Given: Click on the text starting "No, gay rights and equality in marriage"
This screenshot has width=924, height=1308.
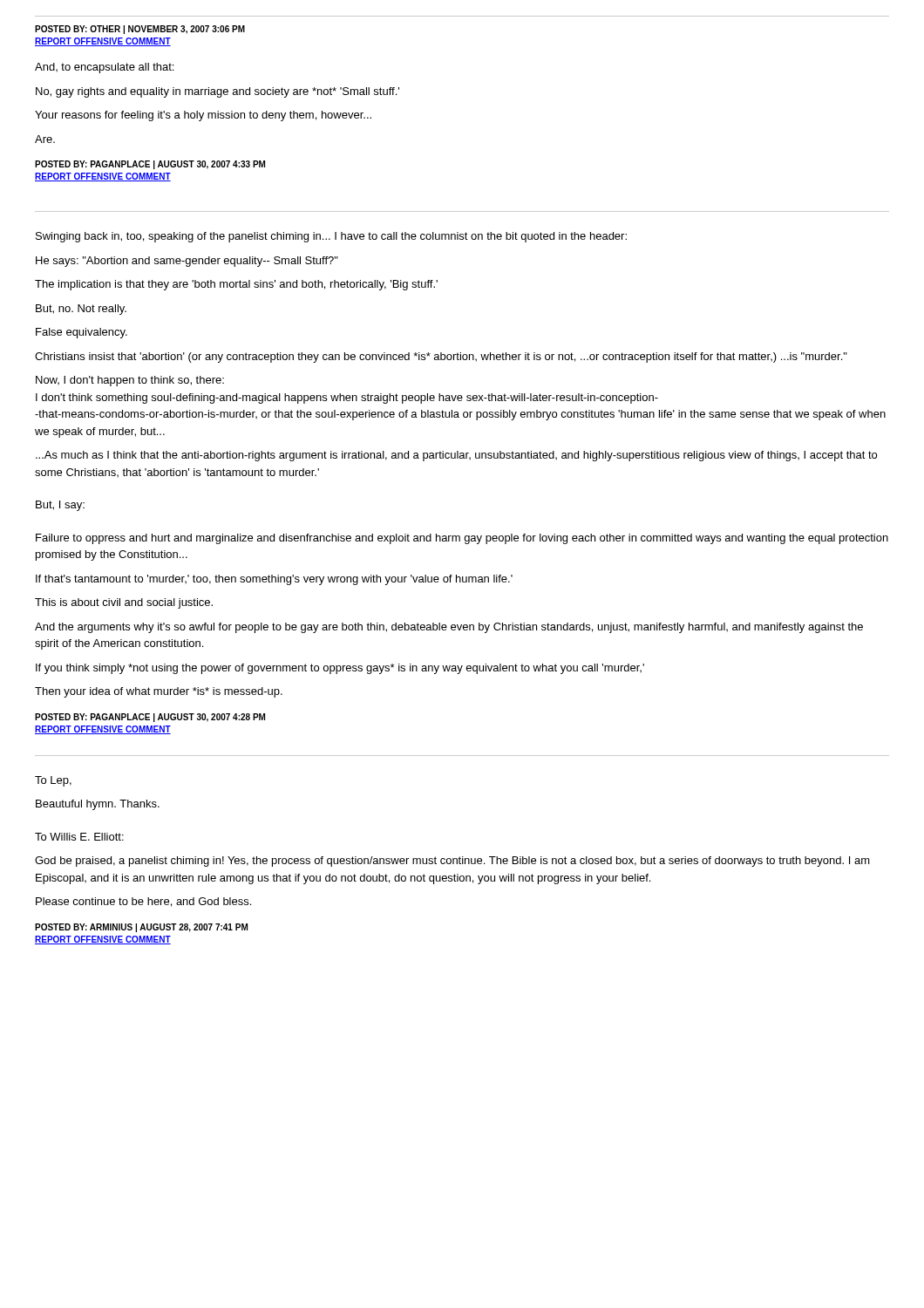Looking at the screenshot, I should 217,91.
